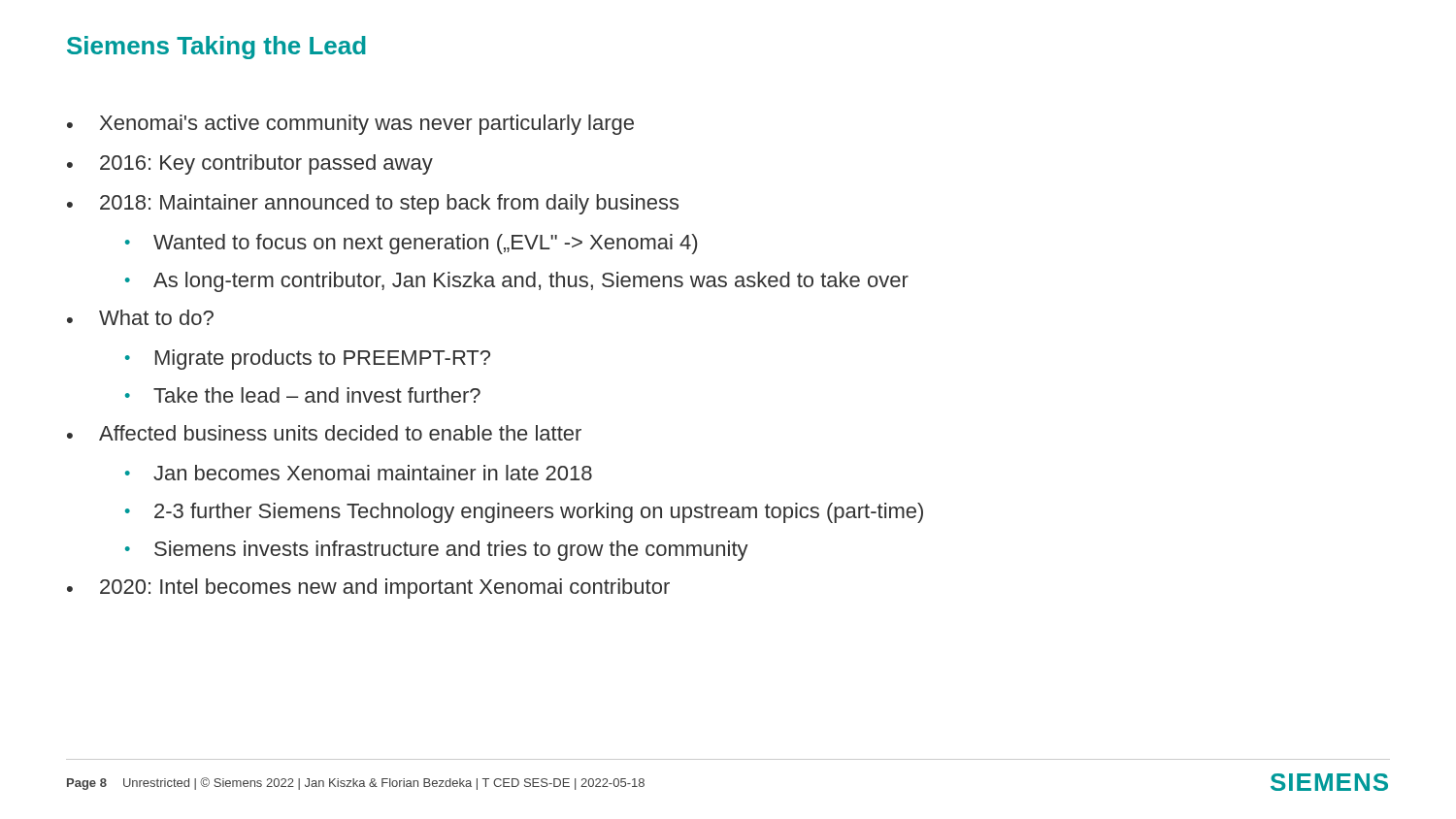Select the list item that reads "• Siemens invests infrastructure and tries to grow"
This screenshot has width=1456, height=819.
(x=436, y=549)
